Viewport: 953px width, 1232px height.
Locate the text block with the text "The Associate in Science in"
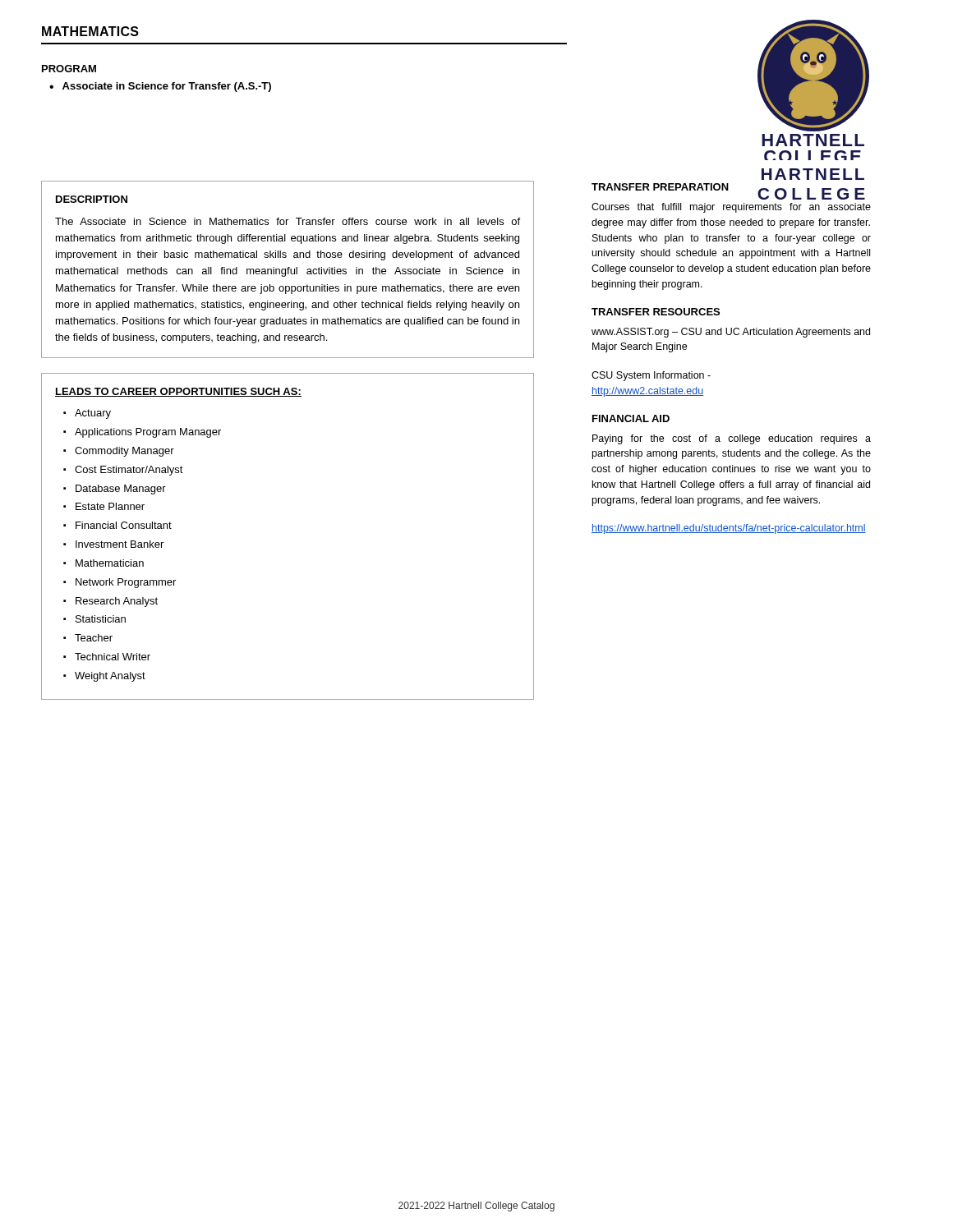click(288, 279)
